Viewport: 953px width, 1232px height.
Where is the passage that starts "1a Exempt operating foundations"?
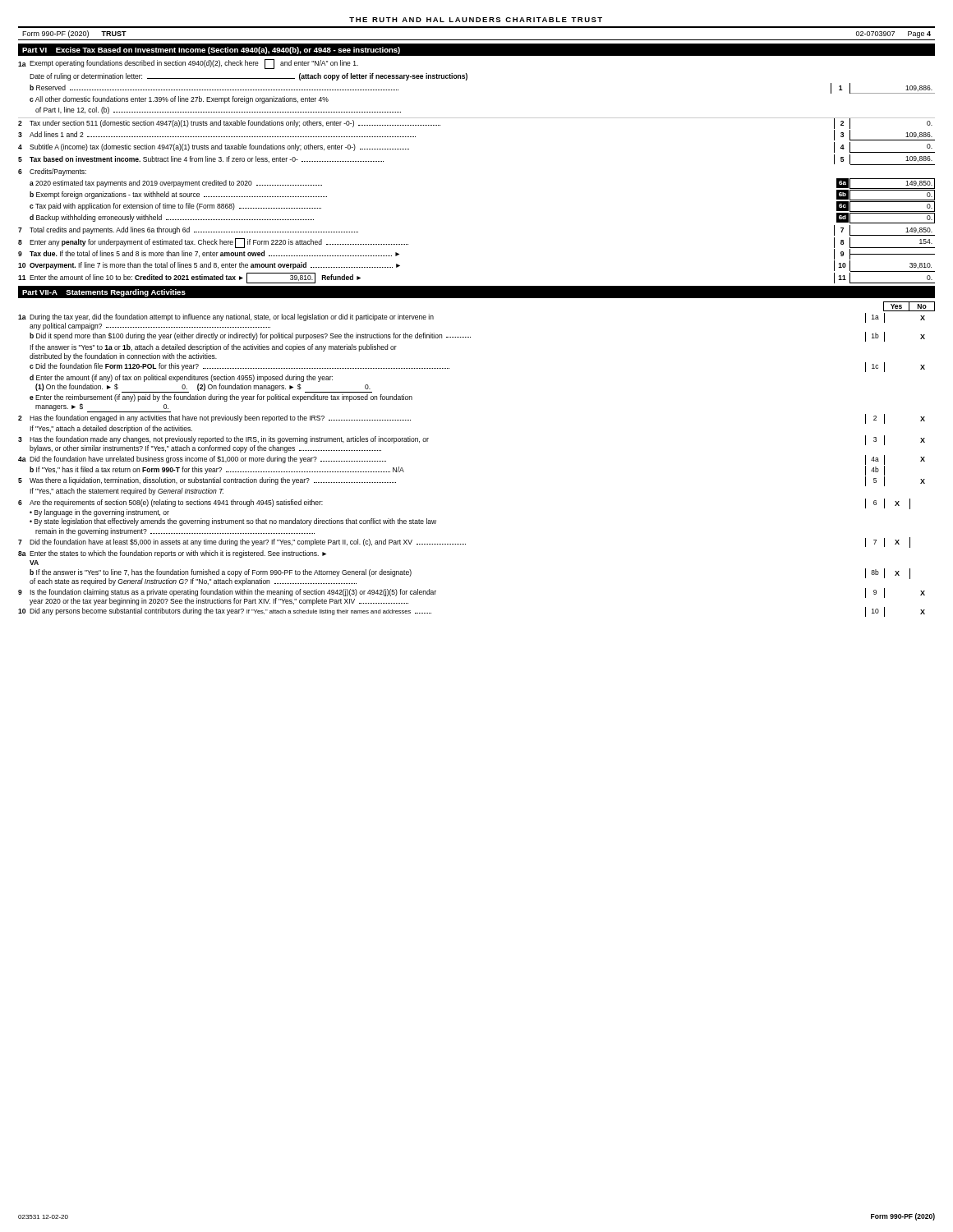(188, 64)
